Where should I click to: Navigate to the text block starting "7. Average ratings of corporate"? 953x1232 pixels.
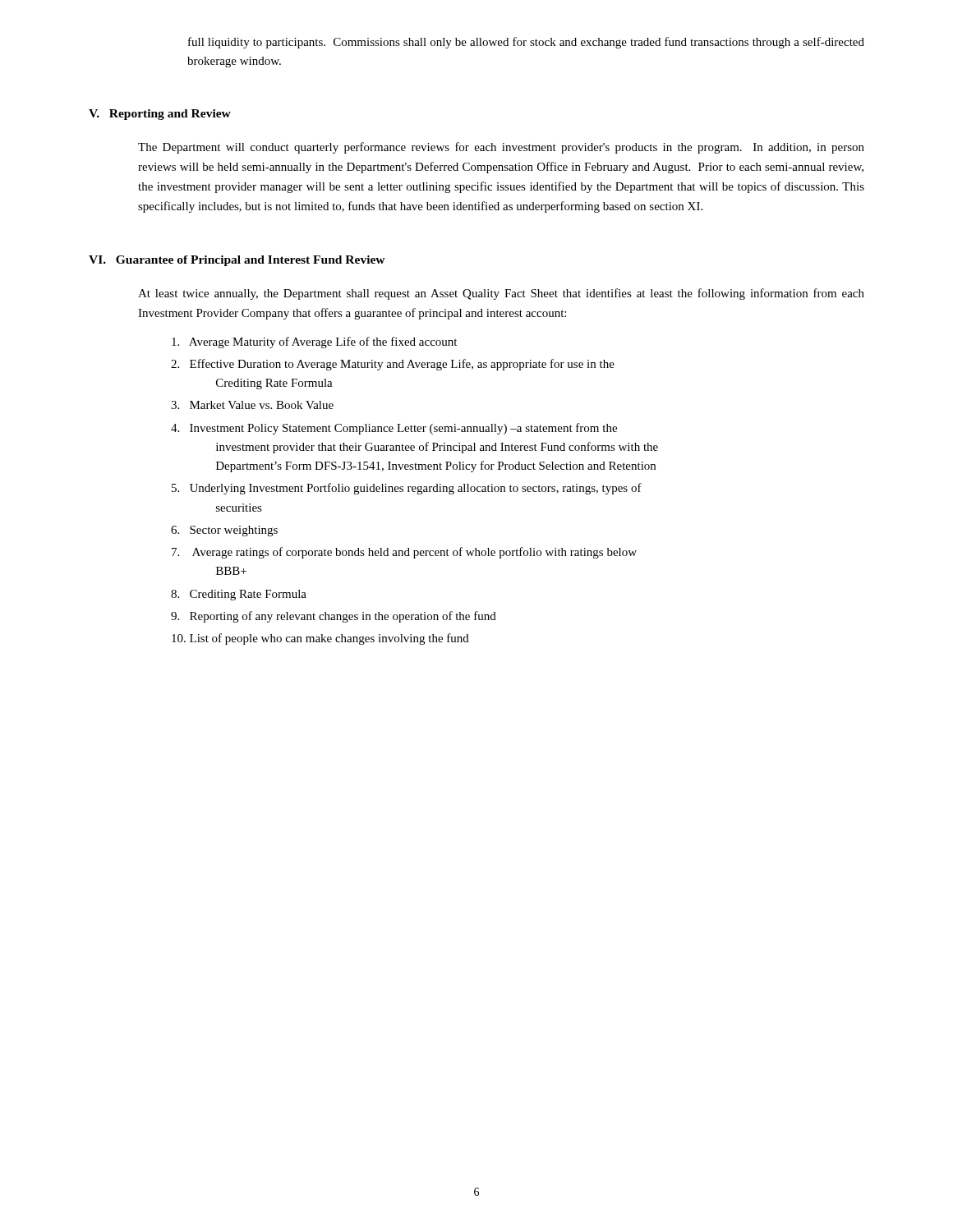tap(404, 561)
